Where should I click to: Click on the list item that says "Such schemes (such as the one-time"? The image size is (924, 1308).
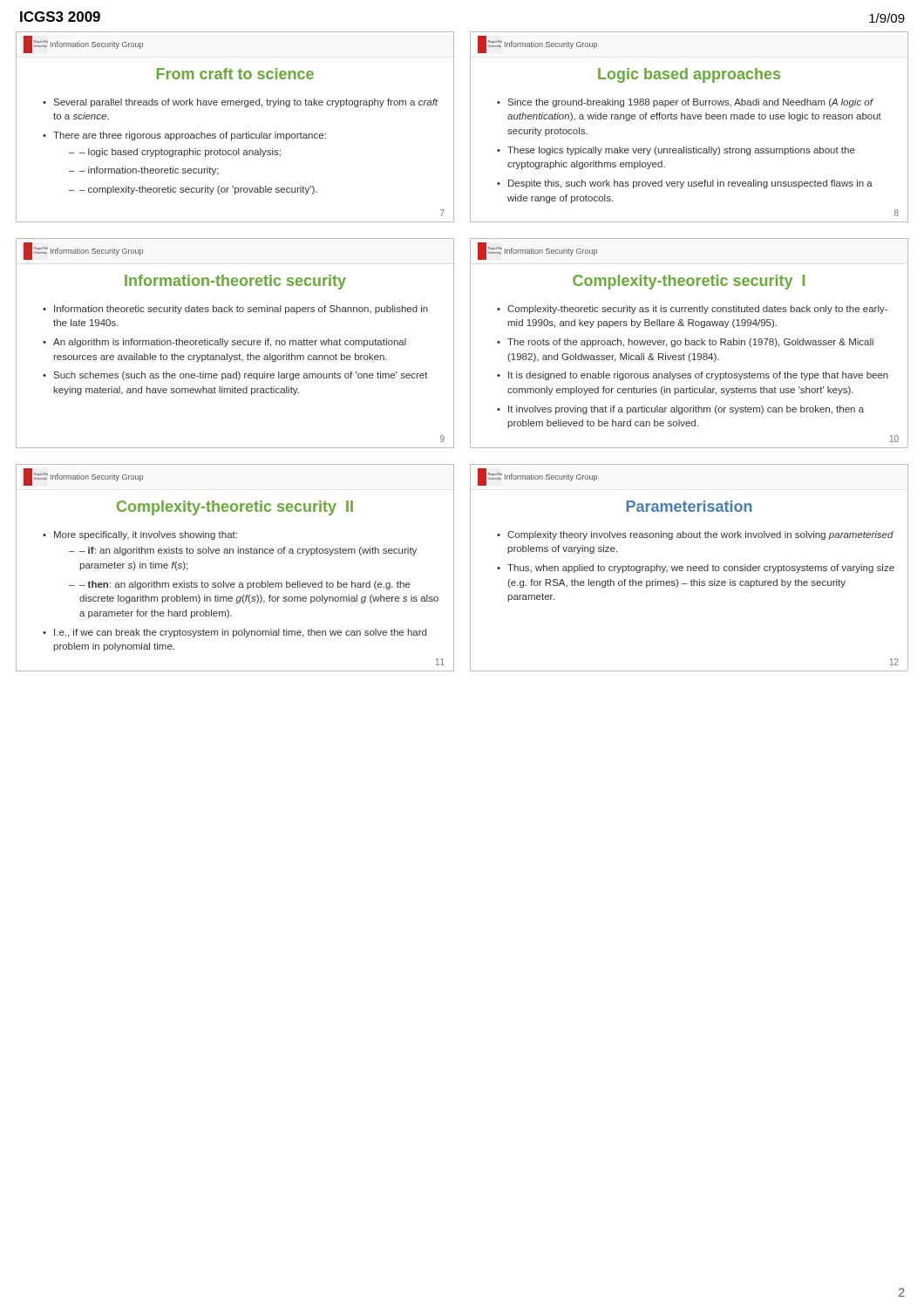(x=240, y=383)
